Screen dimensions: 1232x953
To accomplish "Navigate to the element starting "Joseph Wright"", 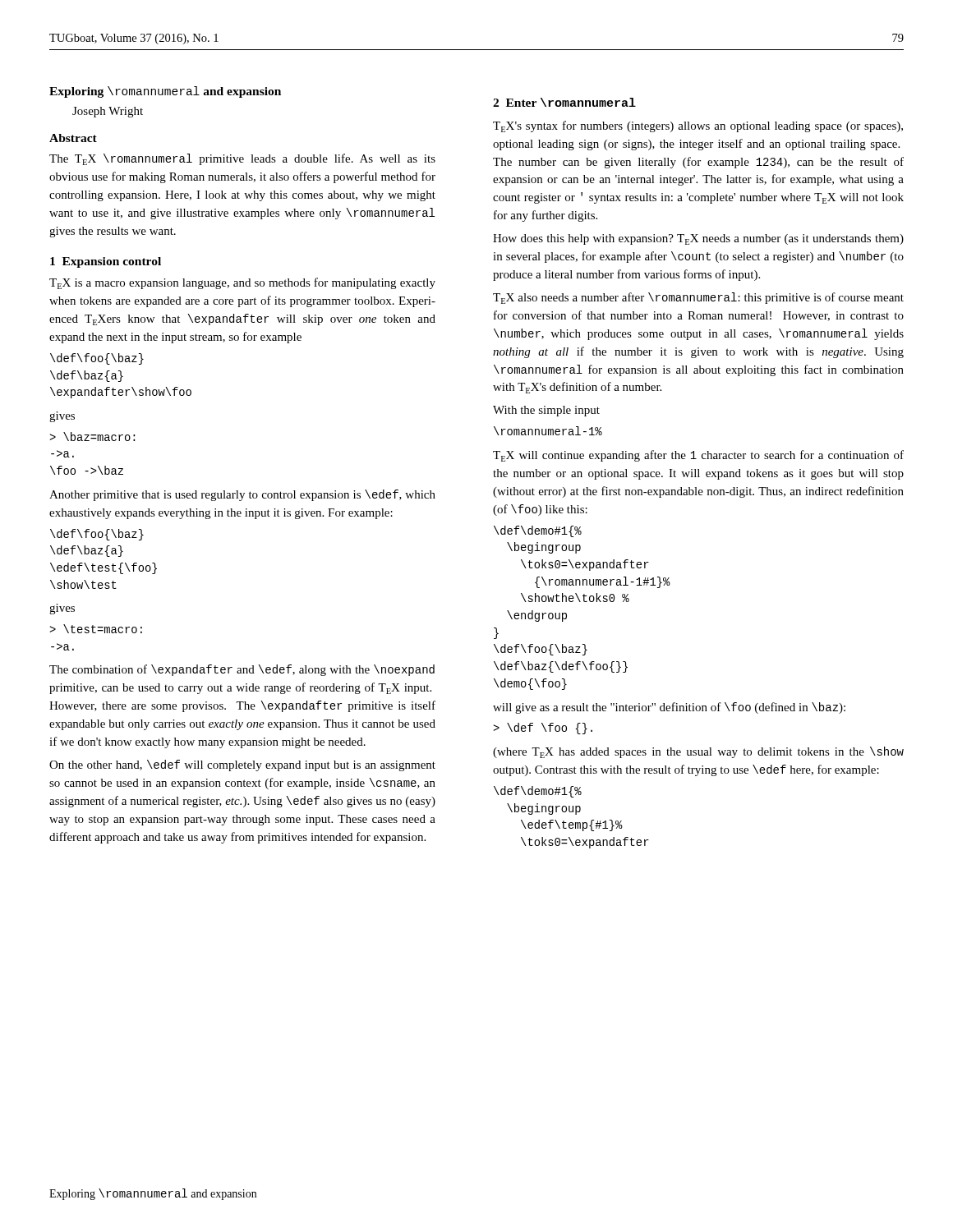I will (108, 111).
